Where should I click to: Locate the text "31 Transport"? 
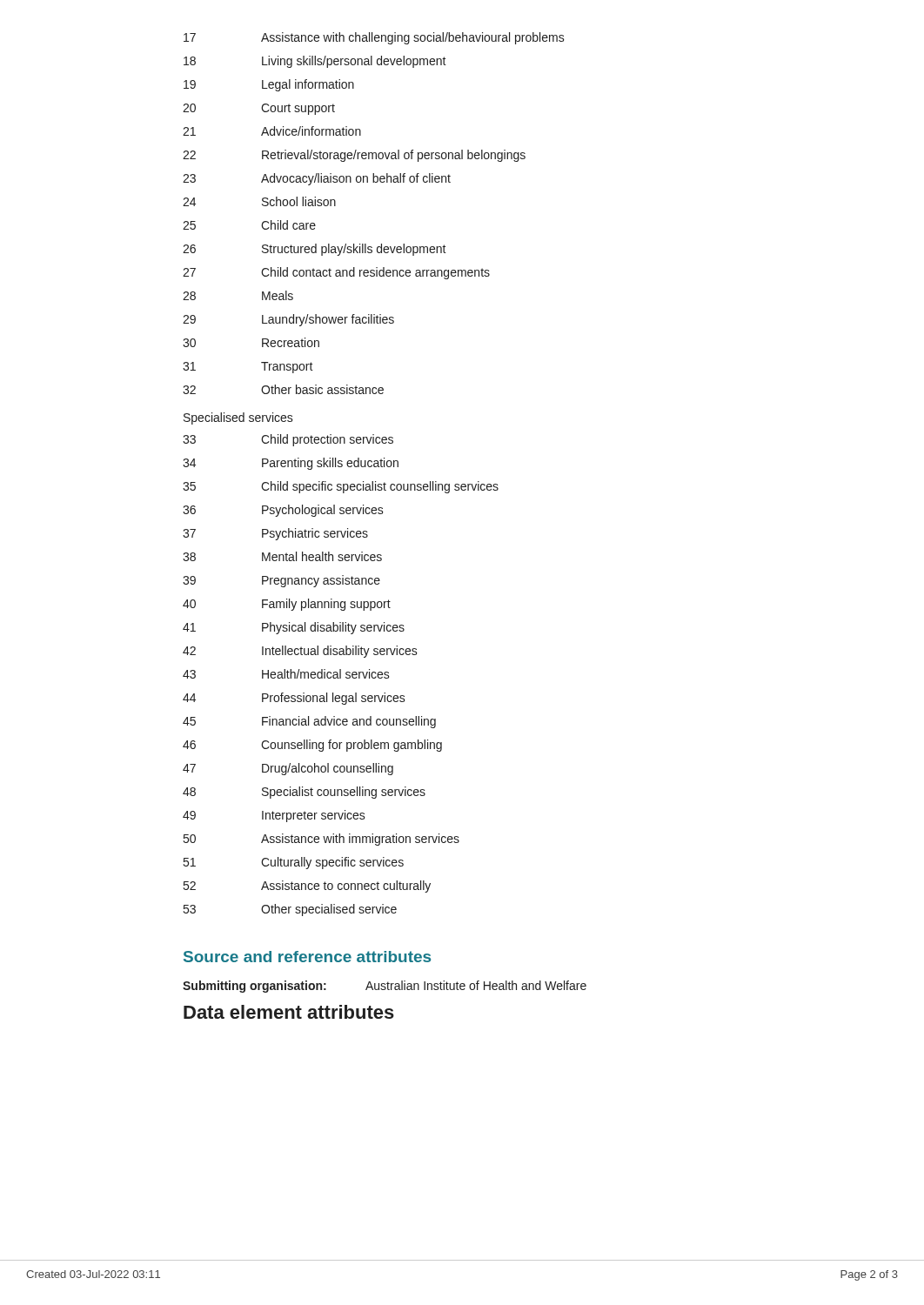tap(186, 367)
